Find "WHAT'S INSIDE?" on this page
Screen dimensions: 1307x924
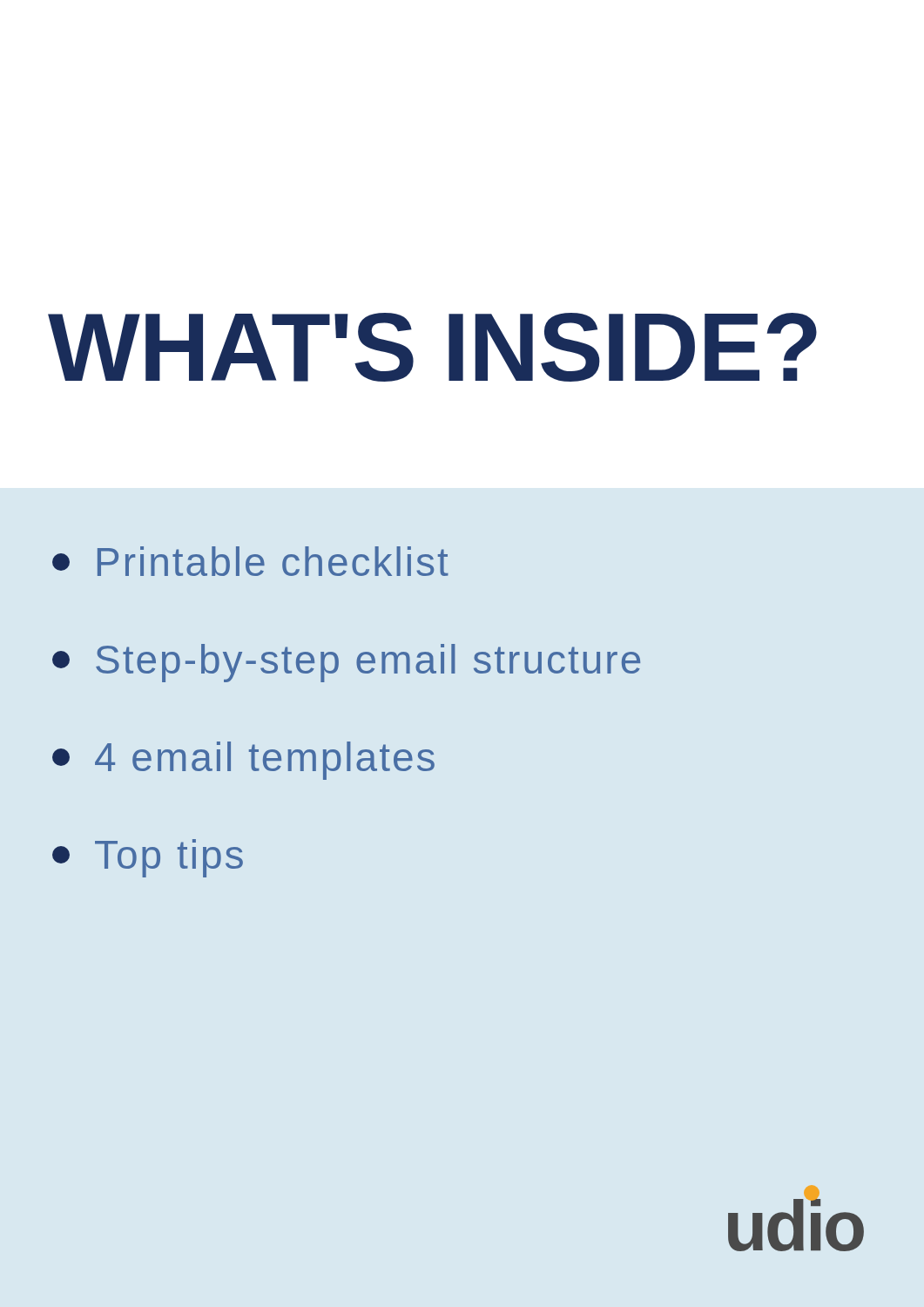pos(435,348)
